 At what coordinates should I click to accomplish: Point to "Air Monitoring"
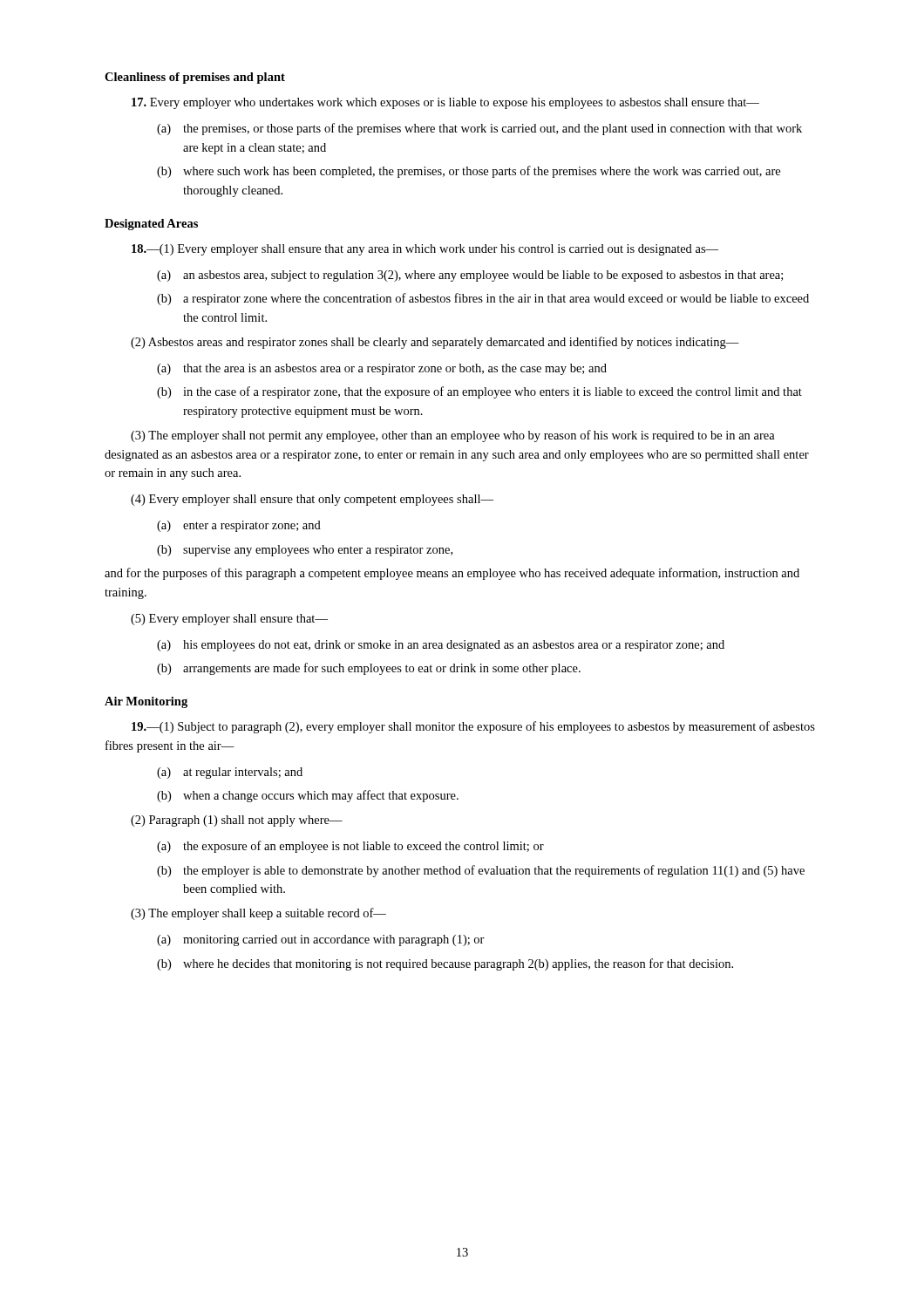146,701
